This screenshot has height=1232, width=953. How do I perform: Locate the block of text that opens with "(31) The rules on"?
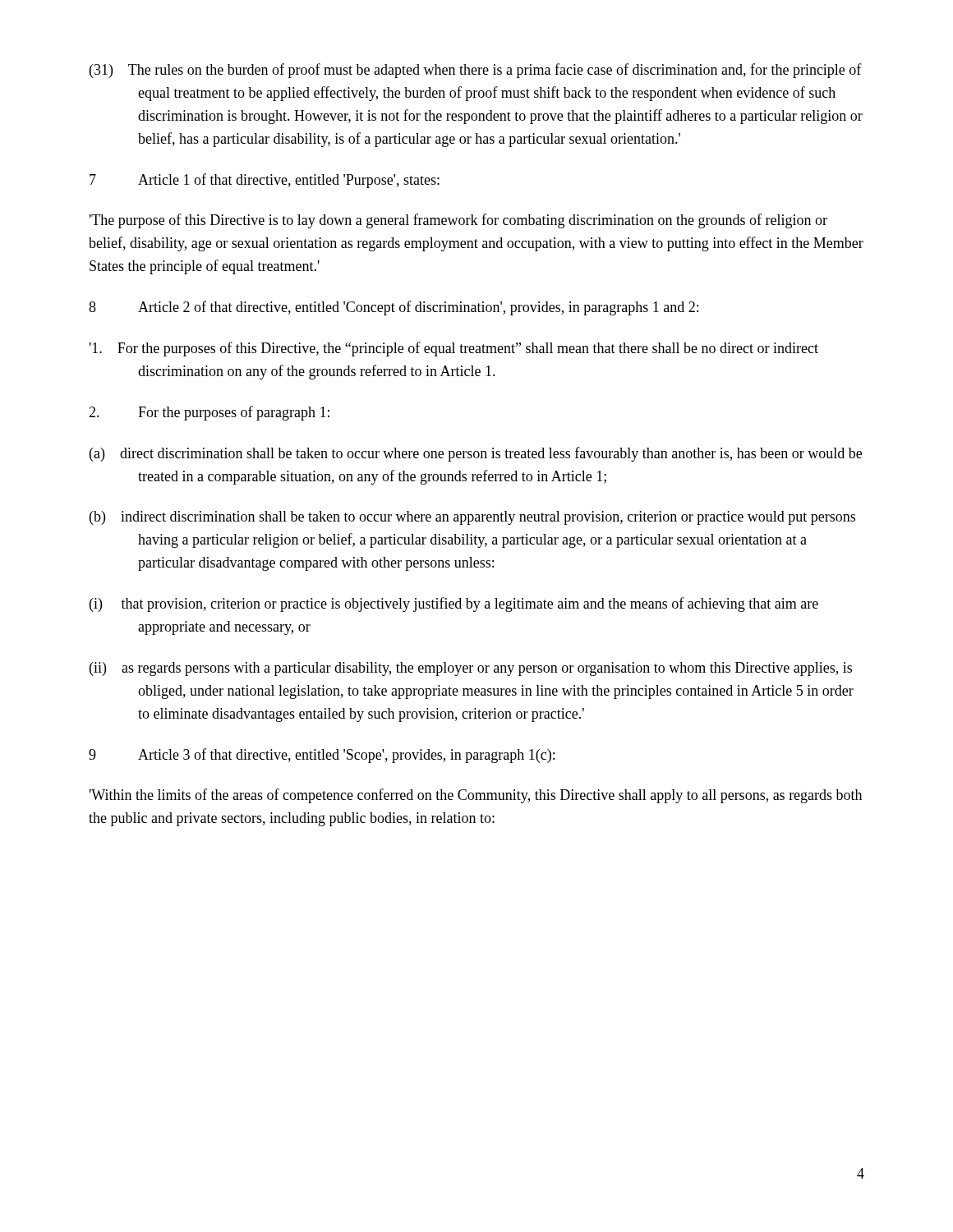point(476,104)
